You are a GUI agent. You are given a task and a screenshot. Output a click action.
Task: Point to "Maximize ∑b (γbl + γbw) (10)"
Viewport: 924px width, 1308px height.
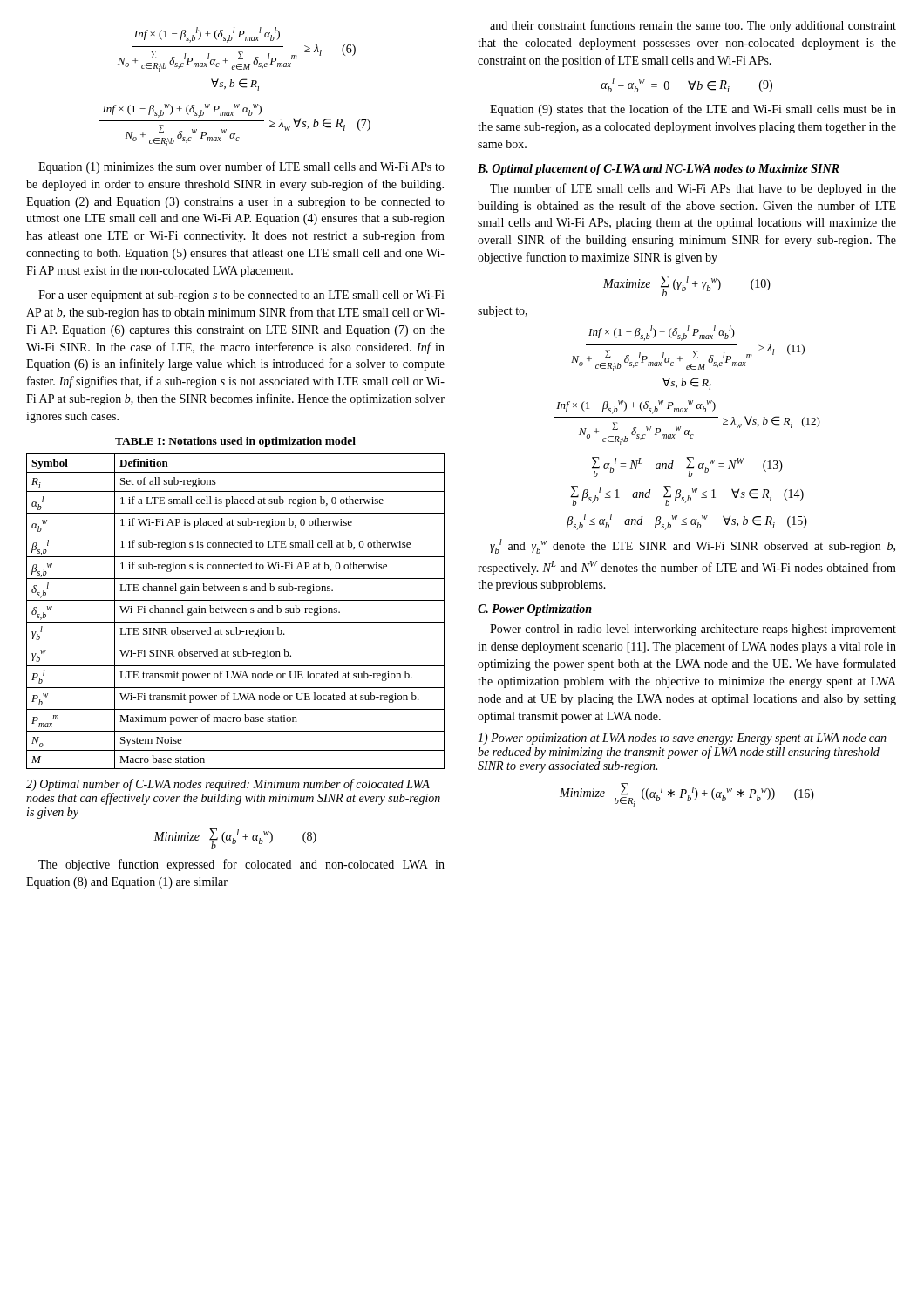pyautogui.click(x=687, y=285)
